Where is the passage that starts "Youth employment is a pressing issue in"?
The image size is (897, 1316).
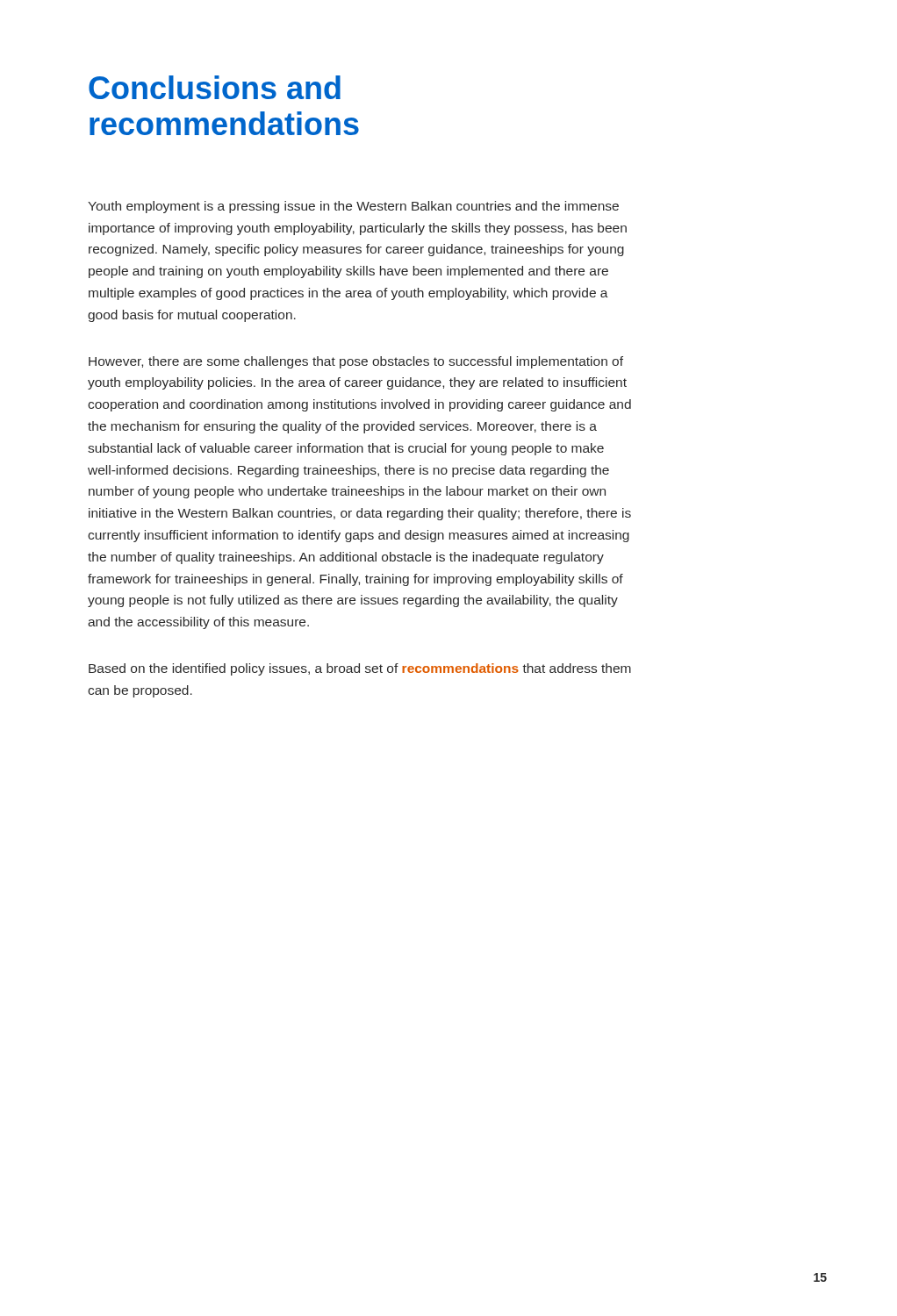pyautogui.click(x=358, y=260)
